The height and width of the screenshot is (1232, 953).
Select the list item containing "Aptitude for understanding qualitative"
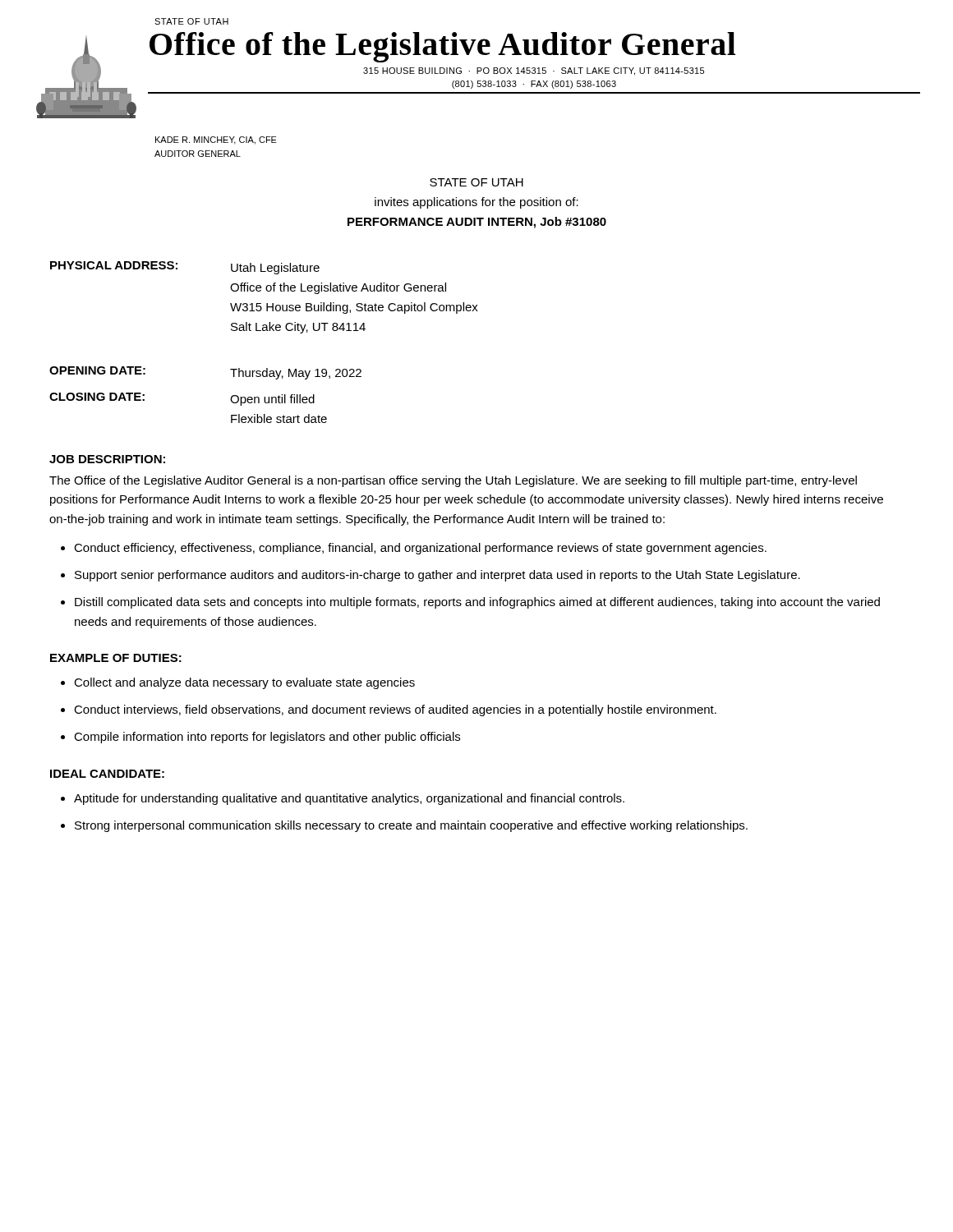[350, 798]
